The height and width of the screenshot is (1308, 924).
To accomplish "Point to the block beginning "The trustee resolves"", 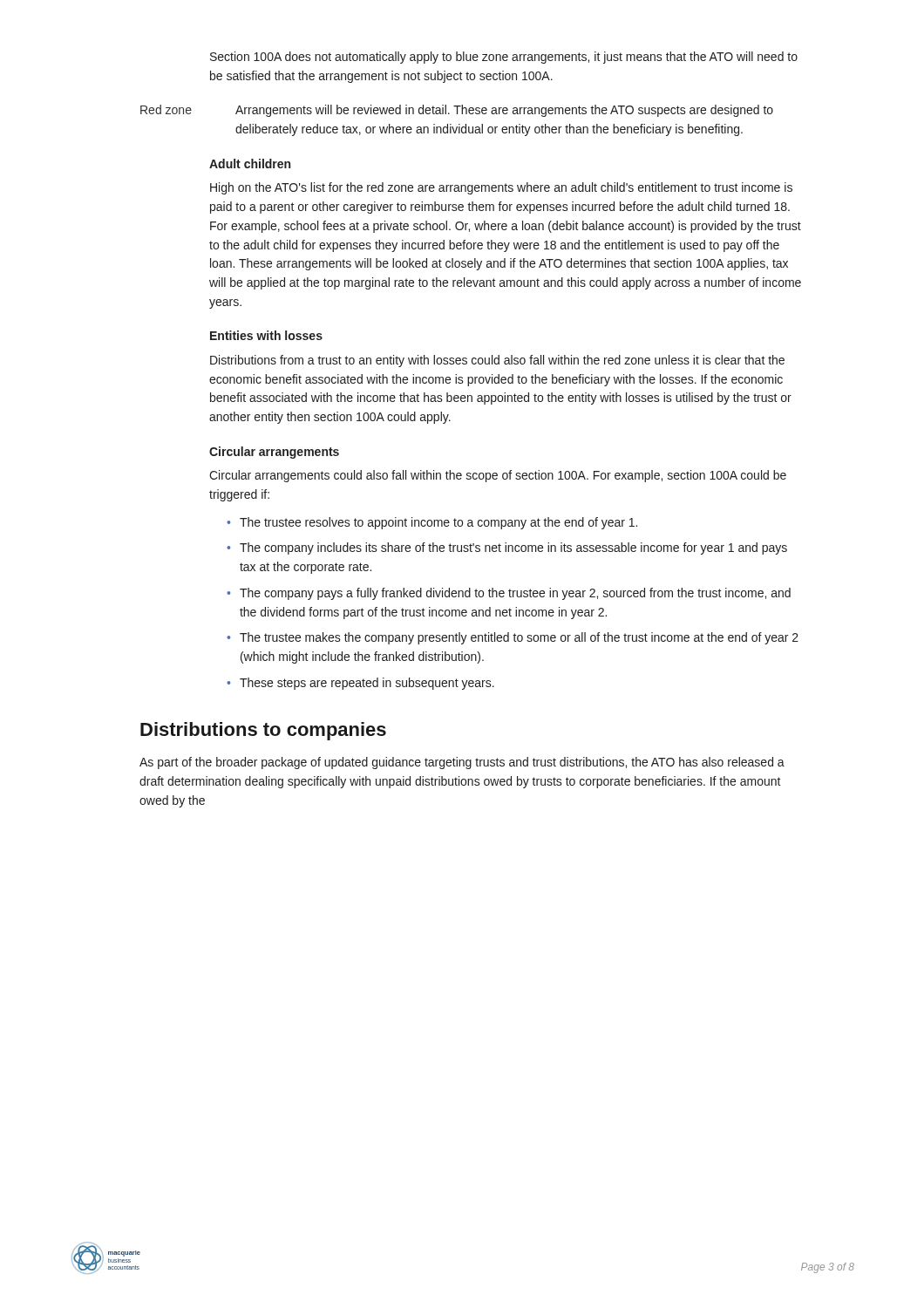I will point(439,522).
